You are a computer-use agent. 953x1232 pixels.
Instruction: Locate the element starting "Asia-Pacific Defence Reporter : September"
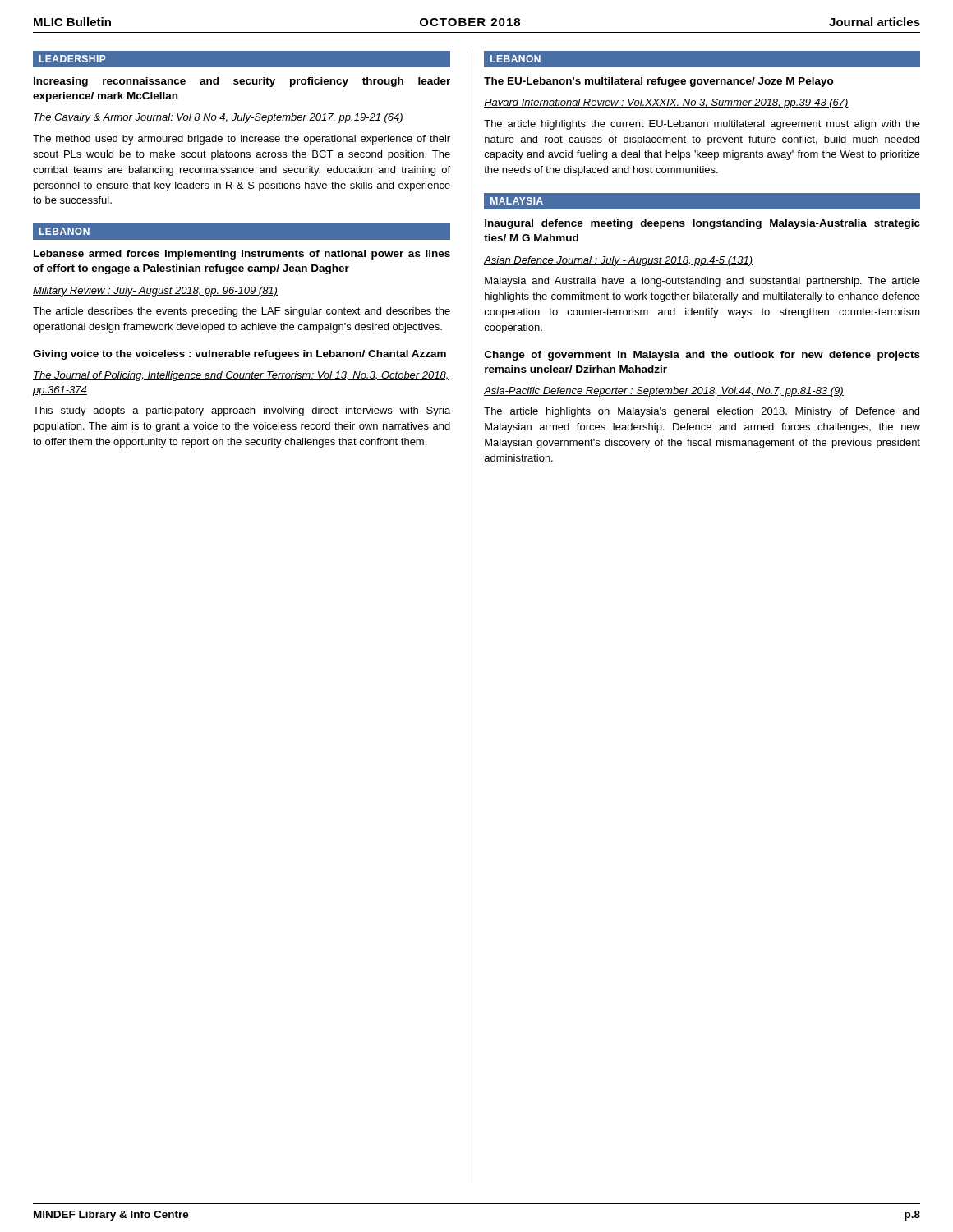click(664, 391)
